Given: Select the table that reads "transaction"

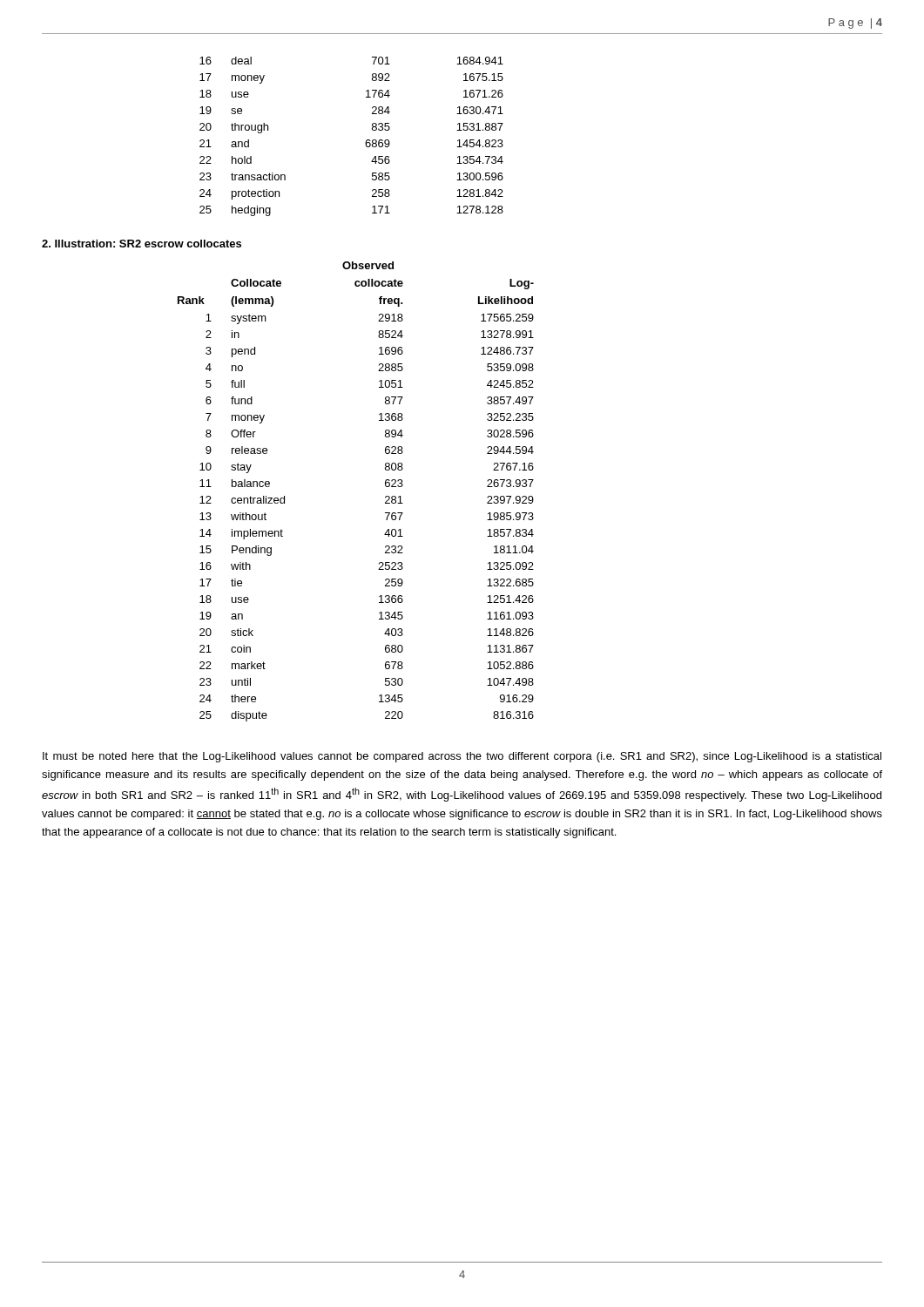Looking at the screenshot, I should (462, 135).
